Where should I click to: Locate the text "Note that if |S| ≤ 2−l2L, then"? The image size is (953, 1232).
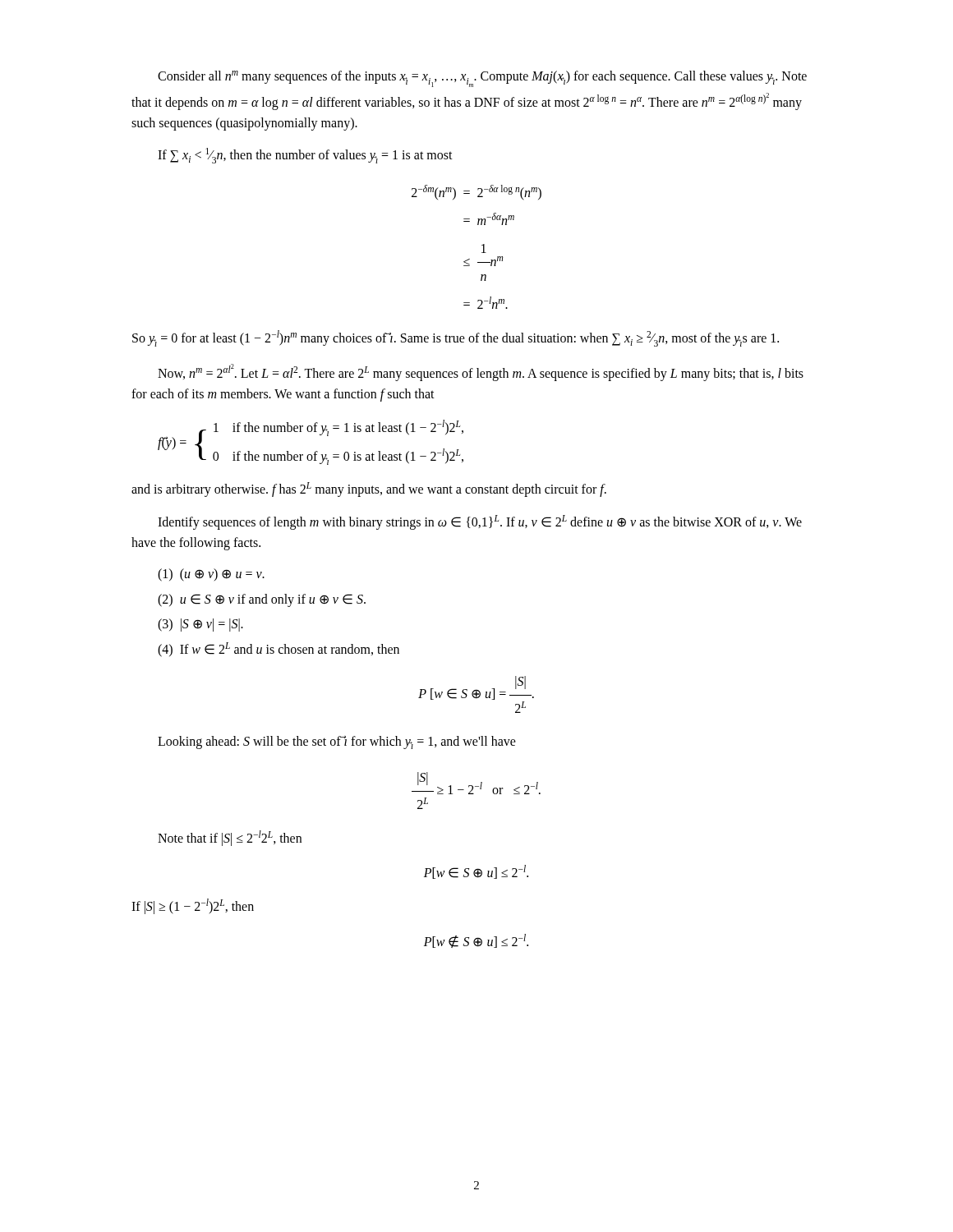click(x=230, y=838)
